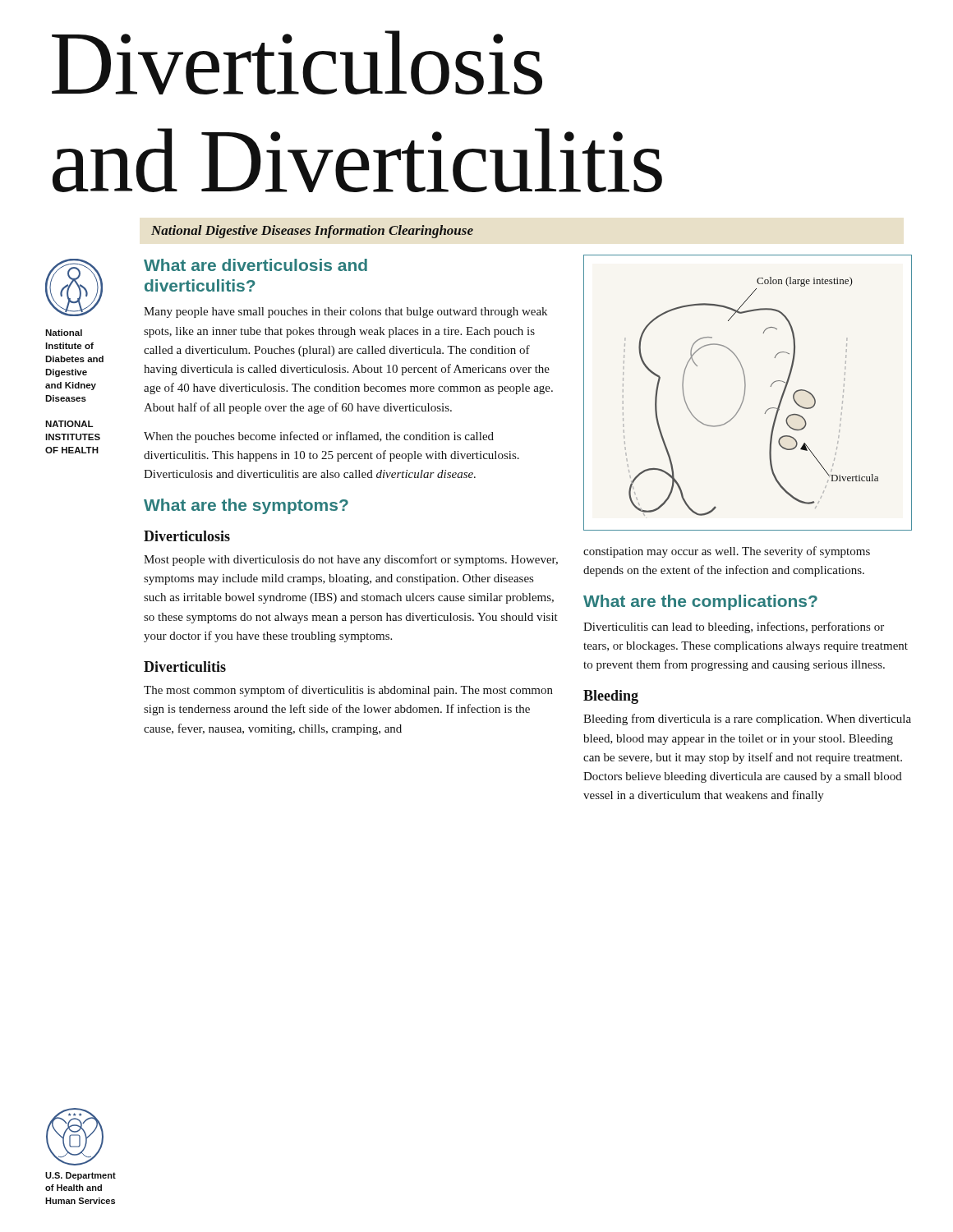
Task: Point to the block beginning "Diverticulitis can lead"
Action: click(x=746, y=646)
